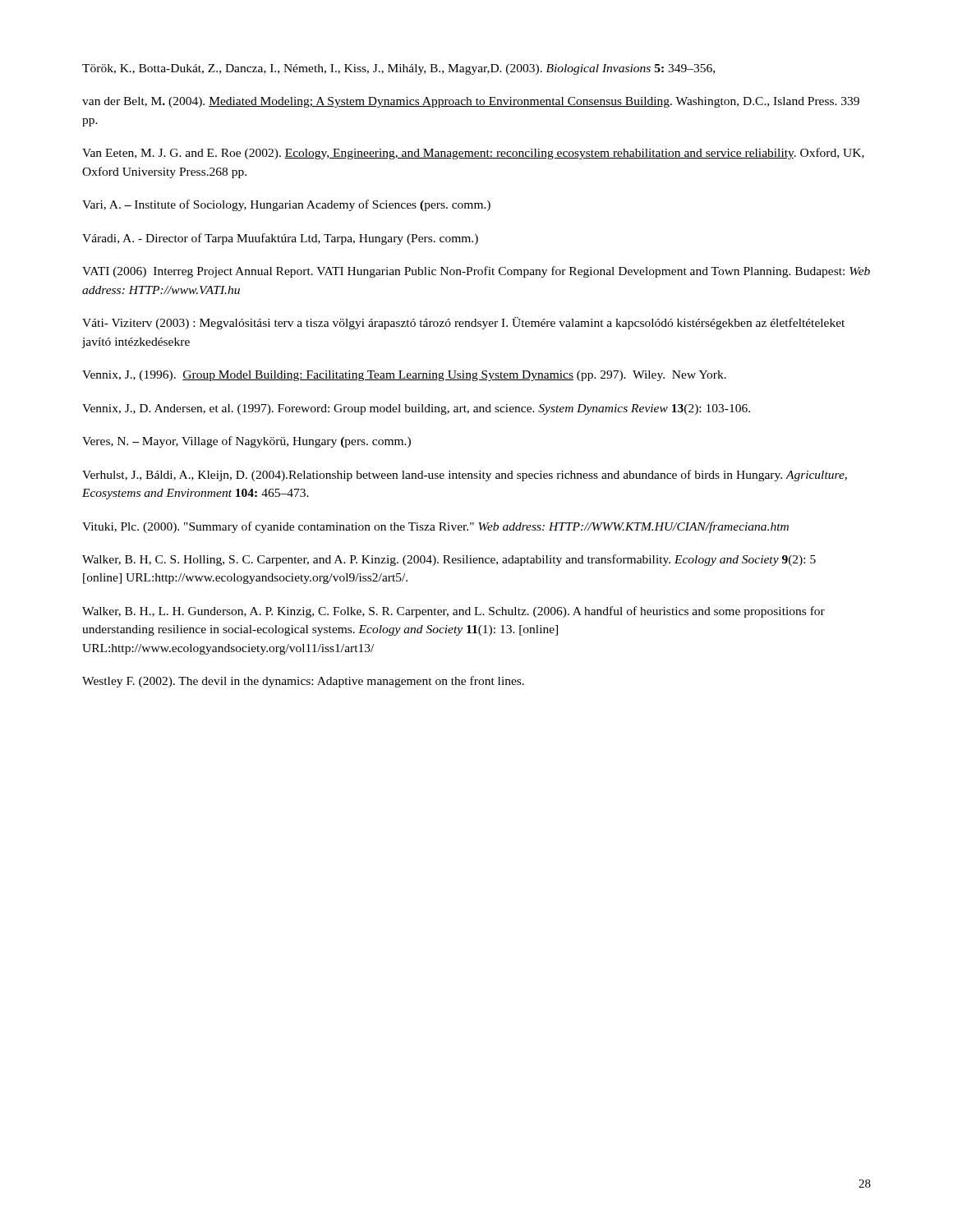Locate the block of text that opens with "Vituki, Plc. (2000). "Summary of cyanide contamination on"
953x1232 pixels.
click(x=436, y=526)
